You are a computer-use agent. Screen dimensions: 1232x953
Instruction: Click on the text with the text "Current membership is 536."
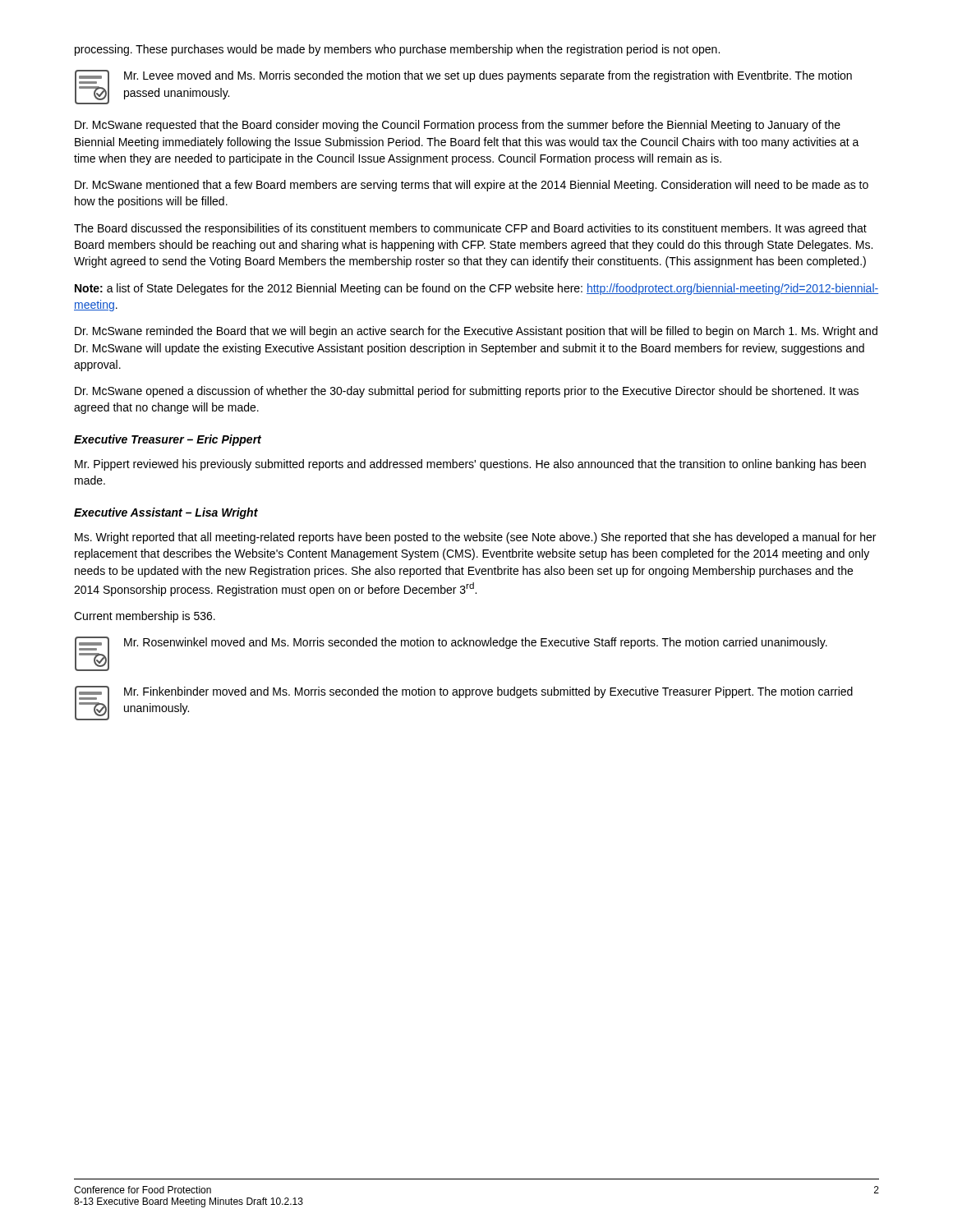(x=145, y=617)
